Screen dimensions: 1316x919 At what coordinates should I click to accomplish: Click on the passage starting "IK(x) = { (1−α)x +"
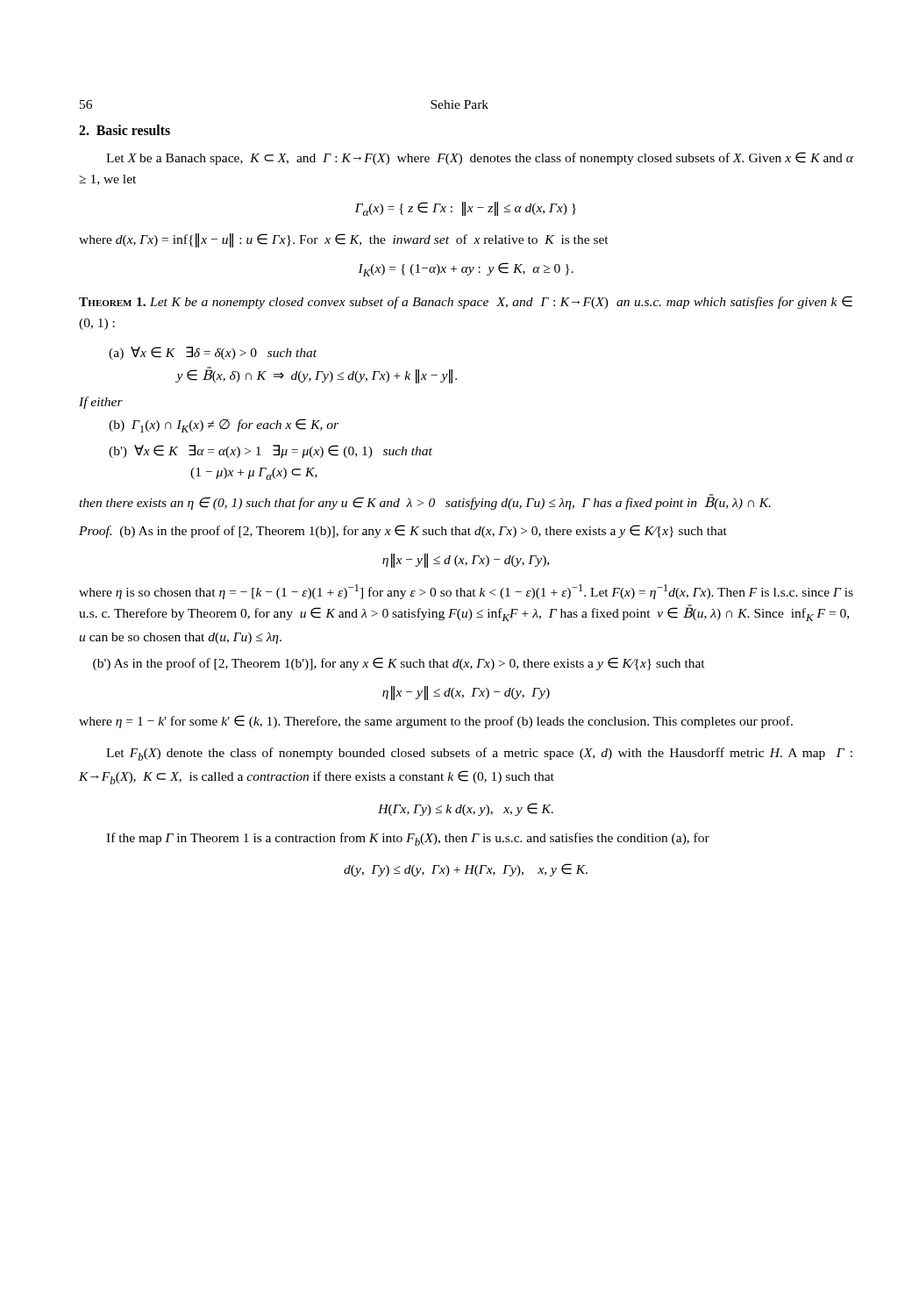coord(466,270)
